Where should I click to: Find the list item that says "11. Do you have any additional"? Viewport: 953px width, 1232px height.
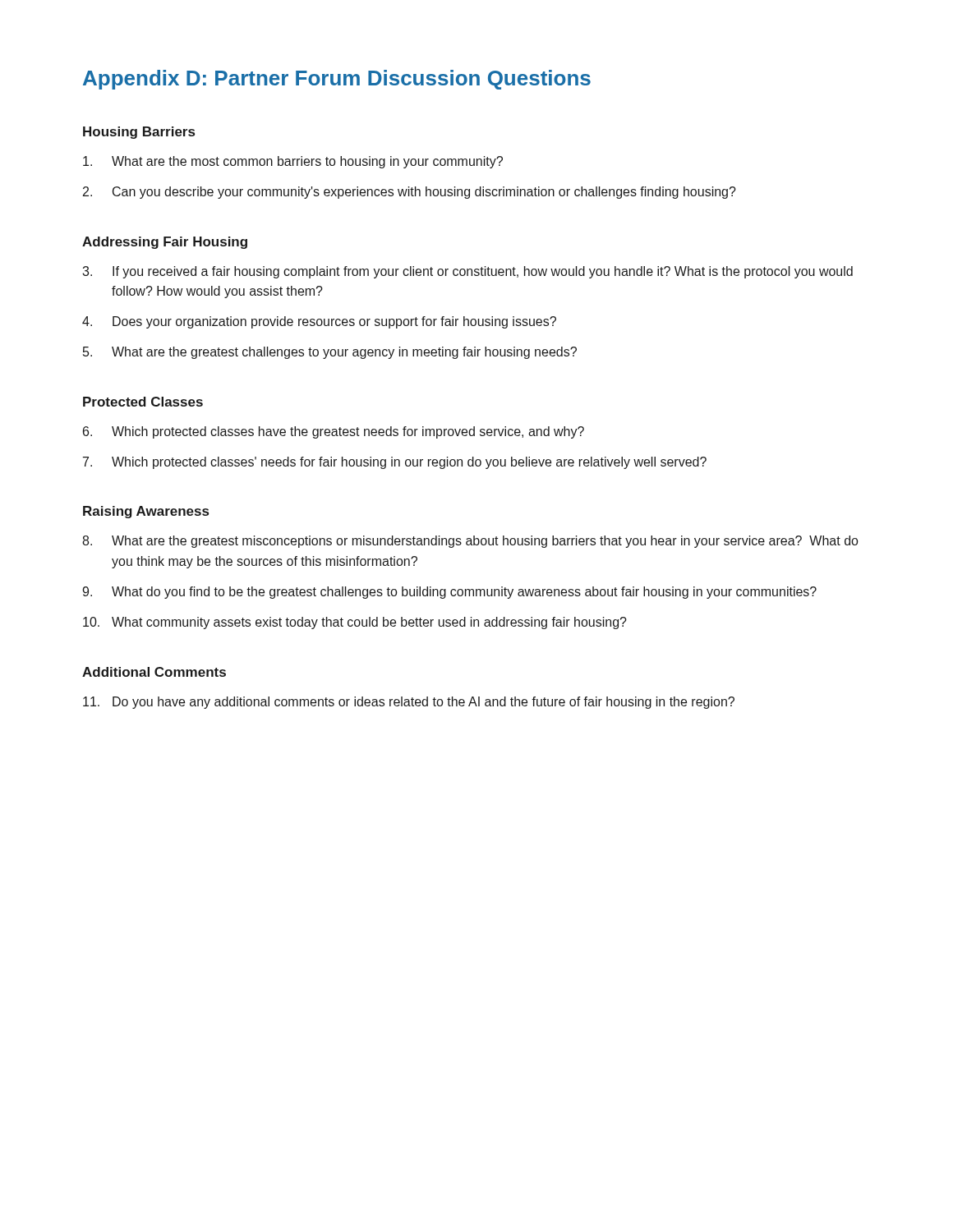pos(476,702)
